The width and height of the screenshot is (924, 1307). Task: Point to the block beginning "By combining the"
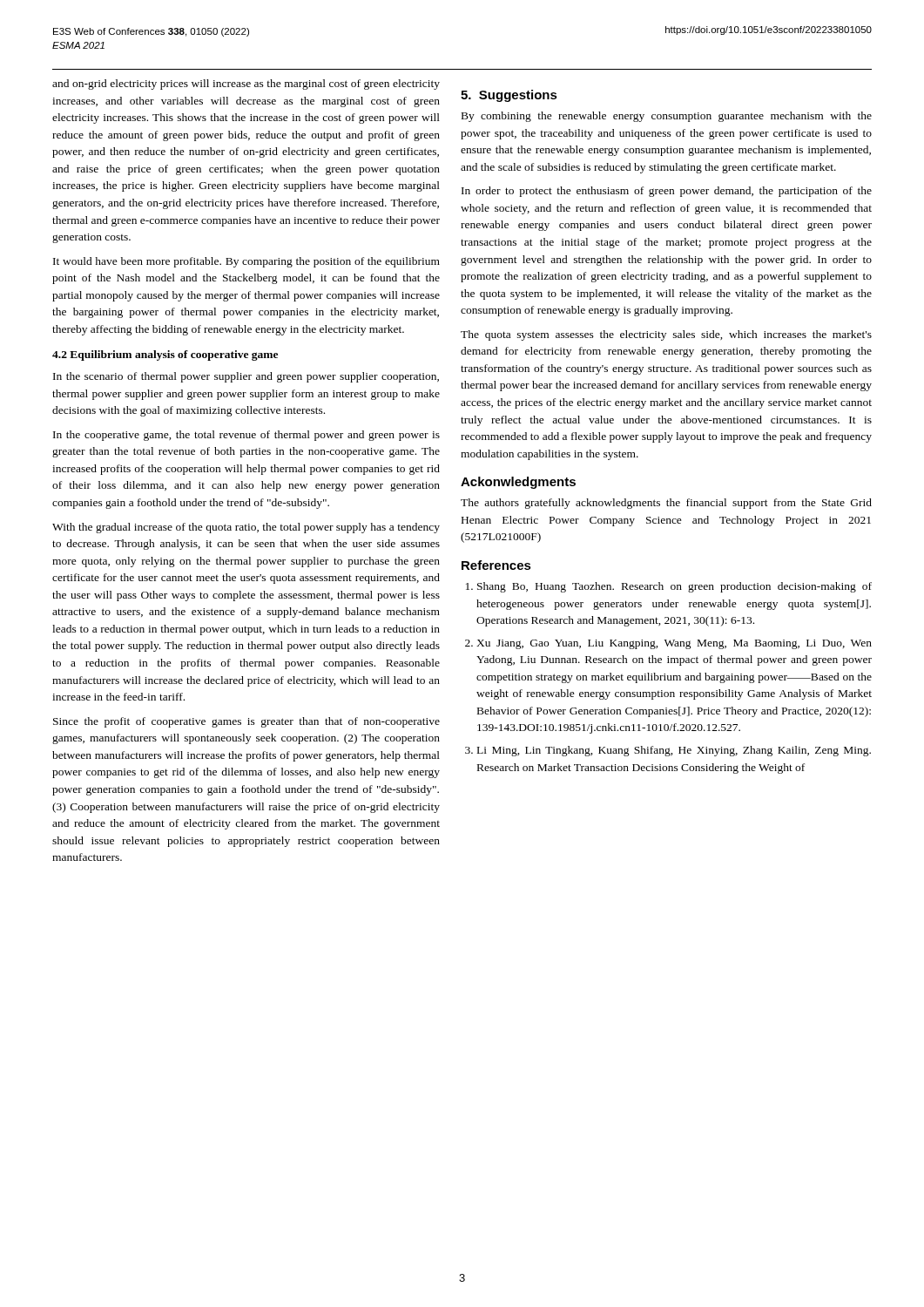click(666, 141)
